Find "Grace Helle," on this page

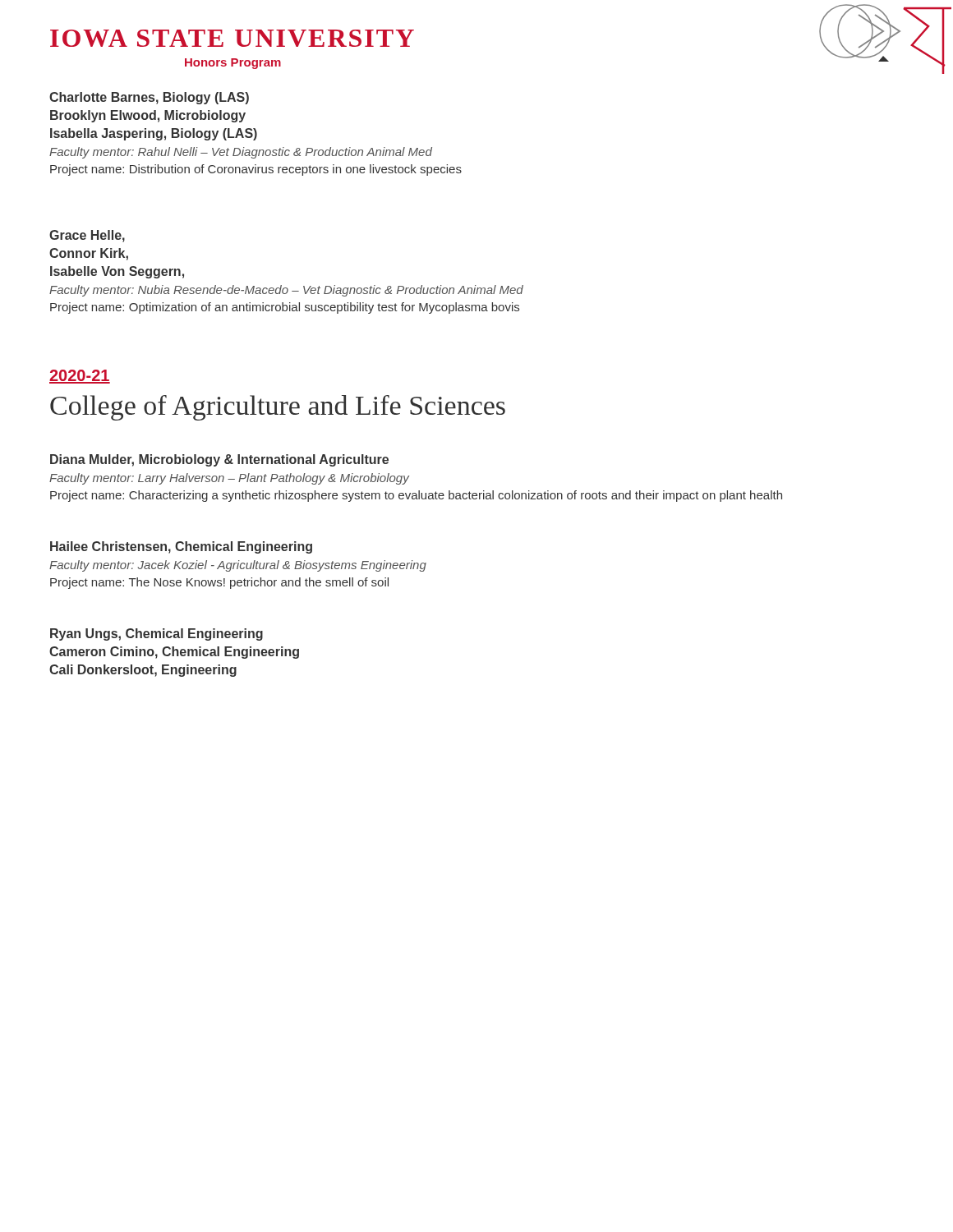[x=87, y=235]
